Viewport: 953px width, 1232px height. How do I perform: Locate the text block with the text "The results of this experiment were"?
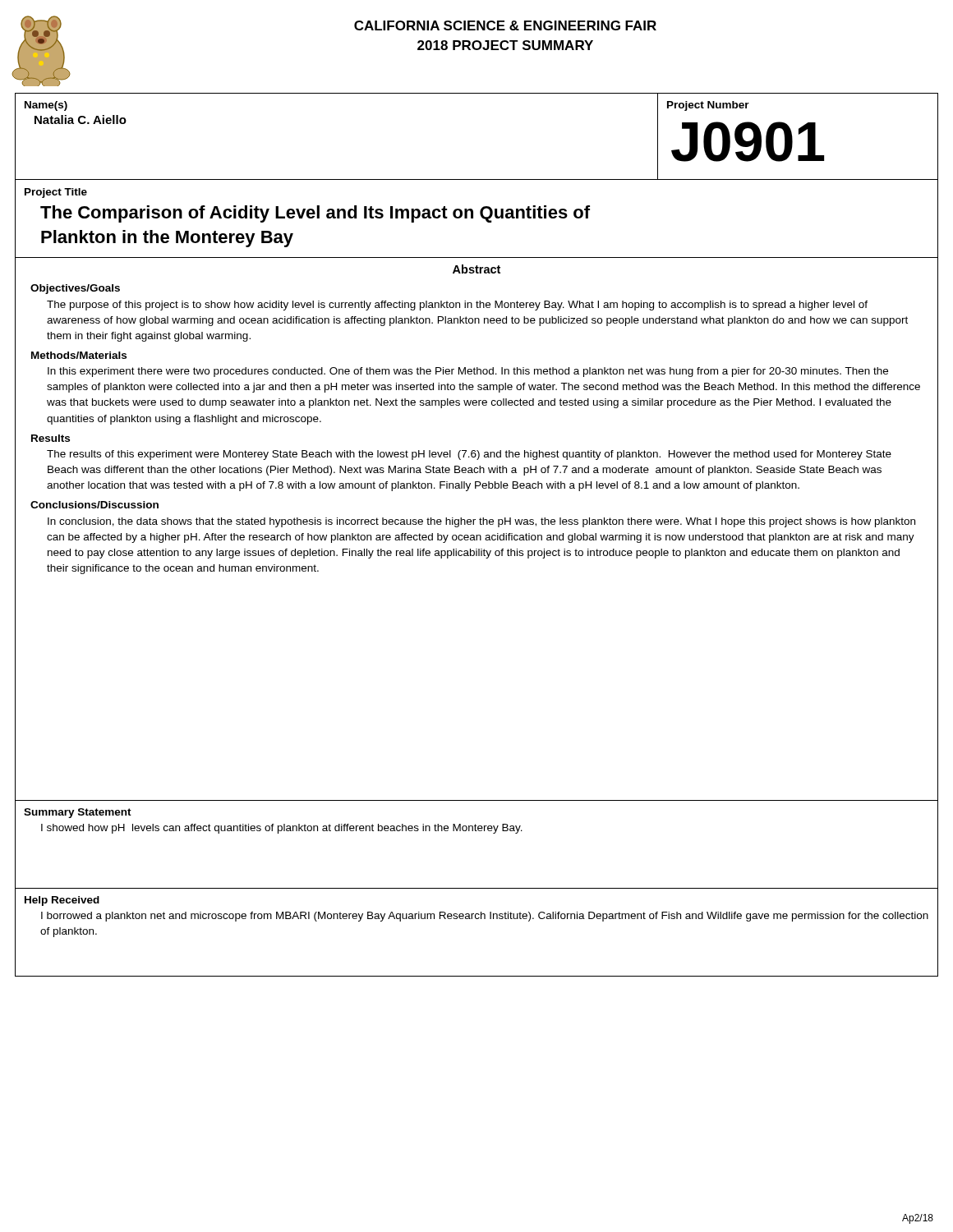tap(469, 469)
